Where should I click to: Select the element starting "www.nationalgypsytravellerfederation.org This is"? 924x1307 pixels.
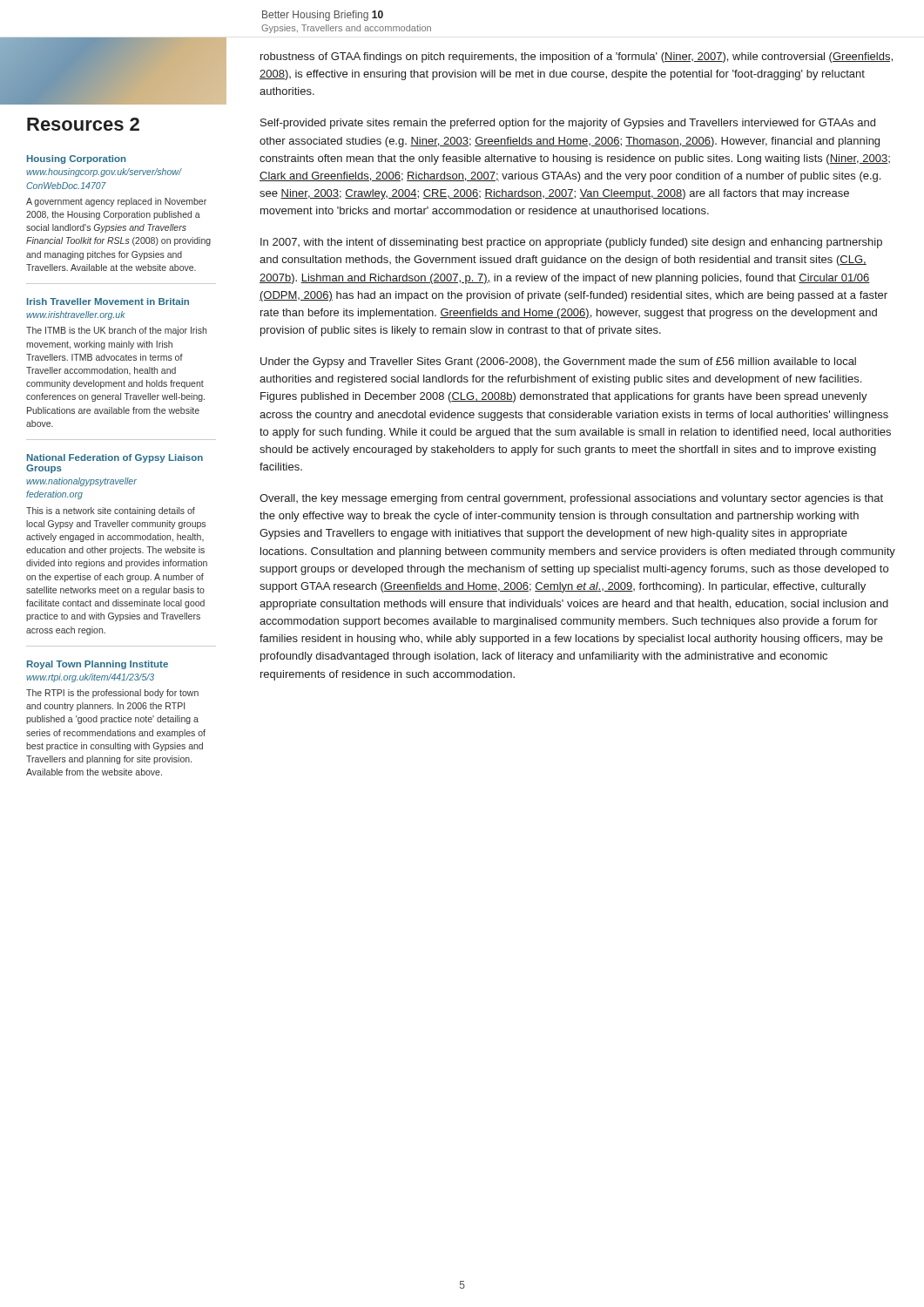point(121,555)
